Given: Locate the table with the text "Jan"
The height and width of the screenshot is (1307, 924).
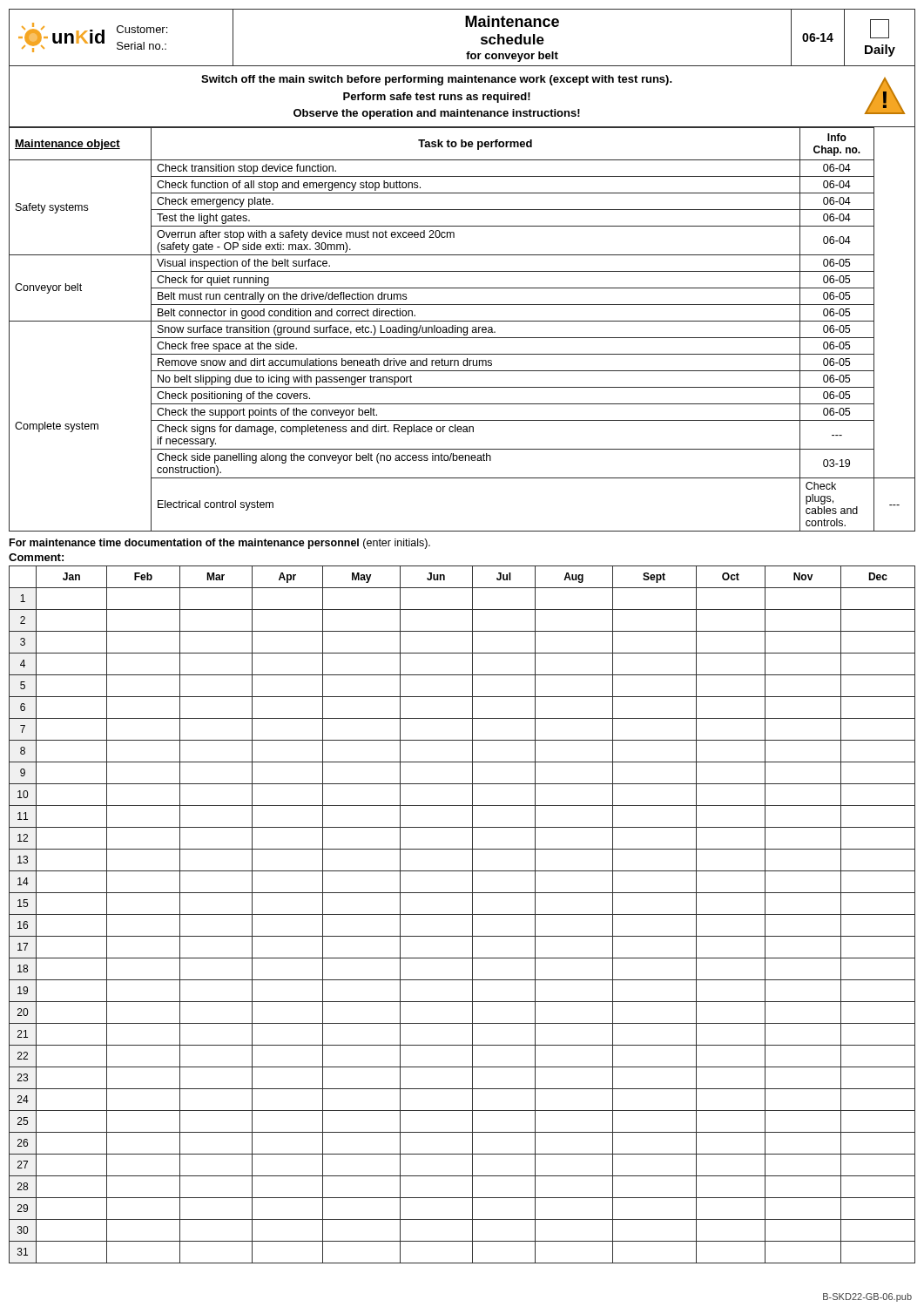Looking at the screenshot, I should pyautogui.click(x=462, y=914).
